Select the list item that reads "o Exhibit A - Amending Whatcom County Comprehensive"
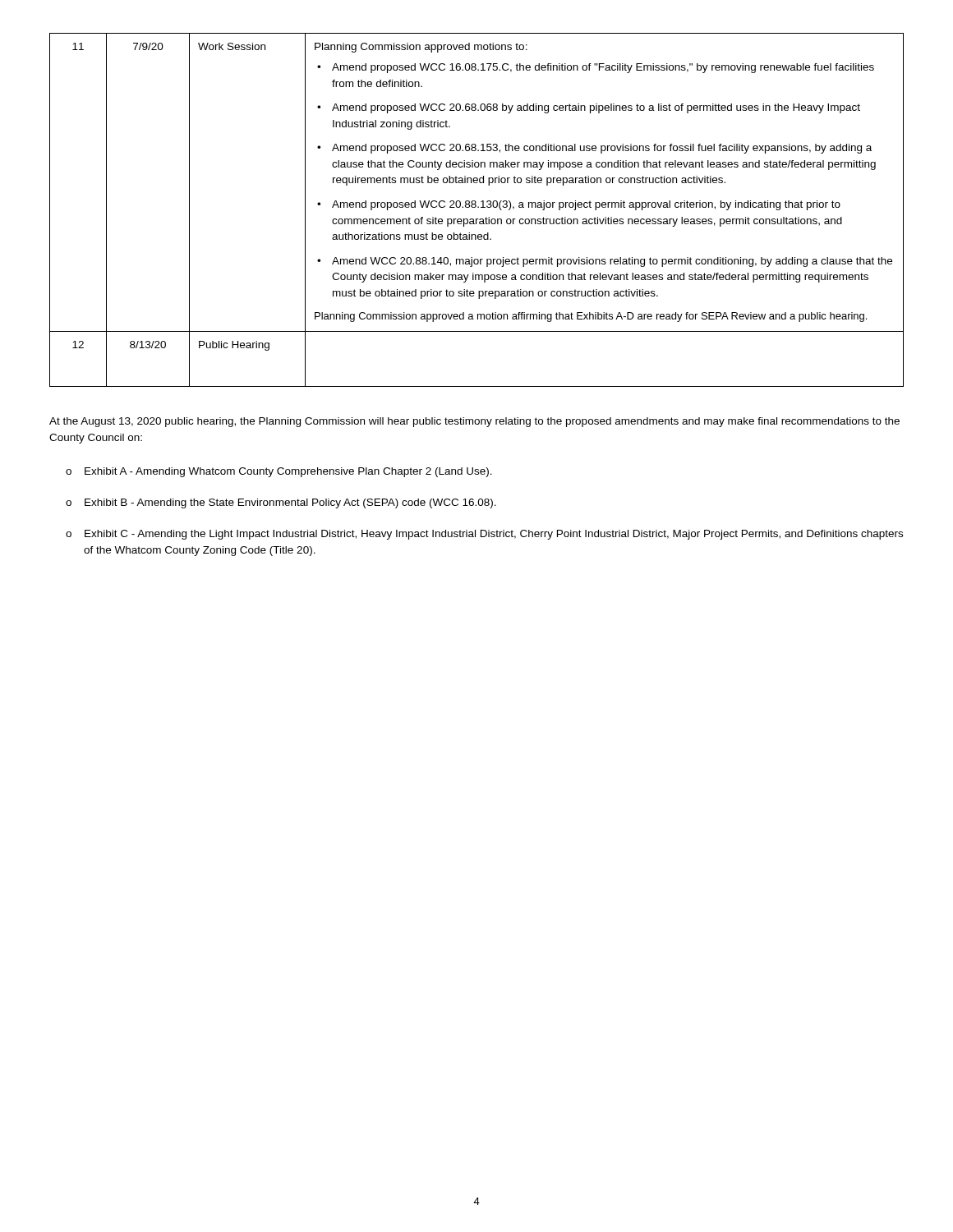This screenshot has height=1232, width=953. [279, 471]
